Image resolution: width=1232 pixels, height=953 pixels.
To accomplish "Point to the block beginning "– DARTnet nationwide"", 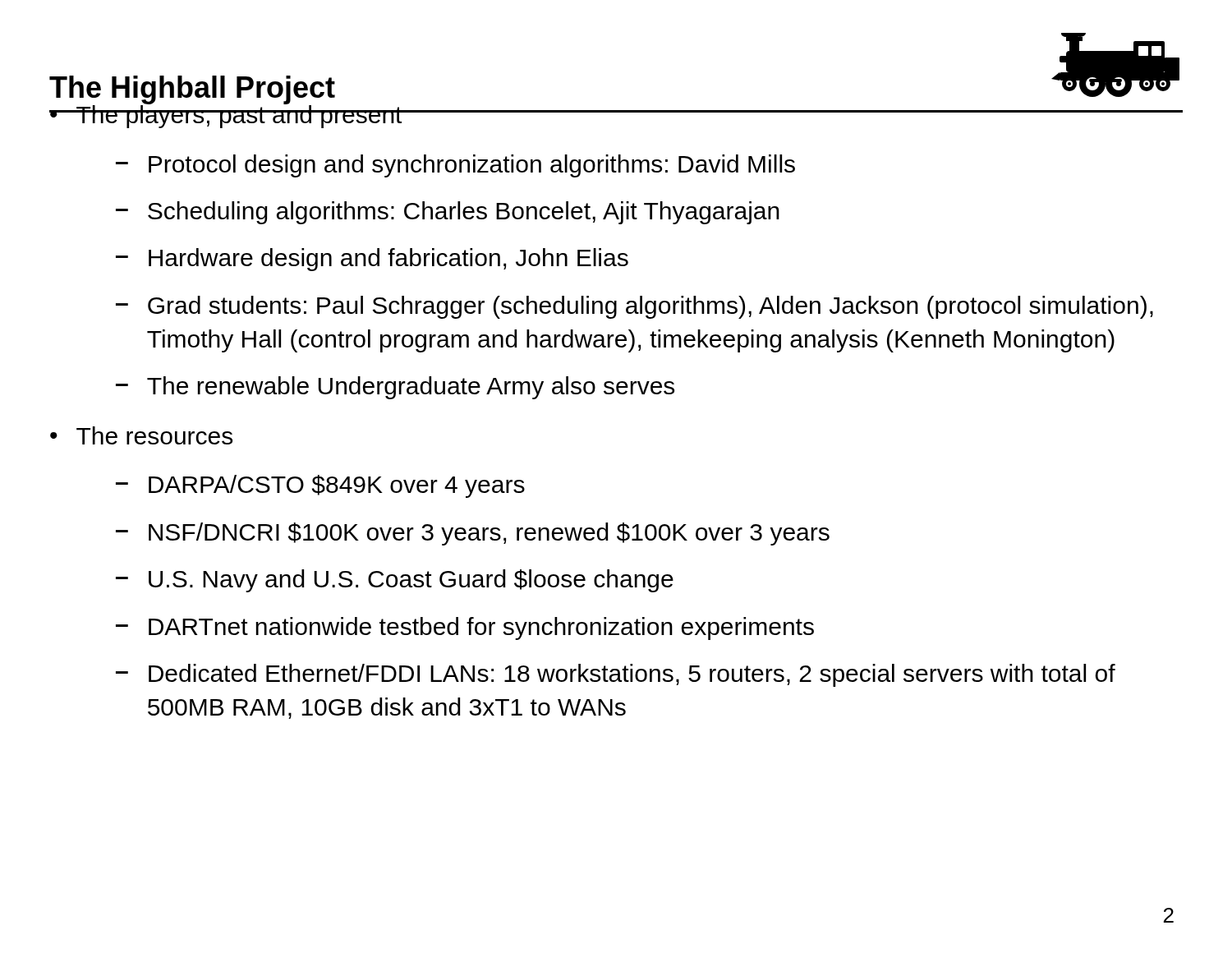I will (x=465, y=626).
